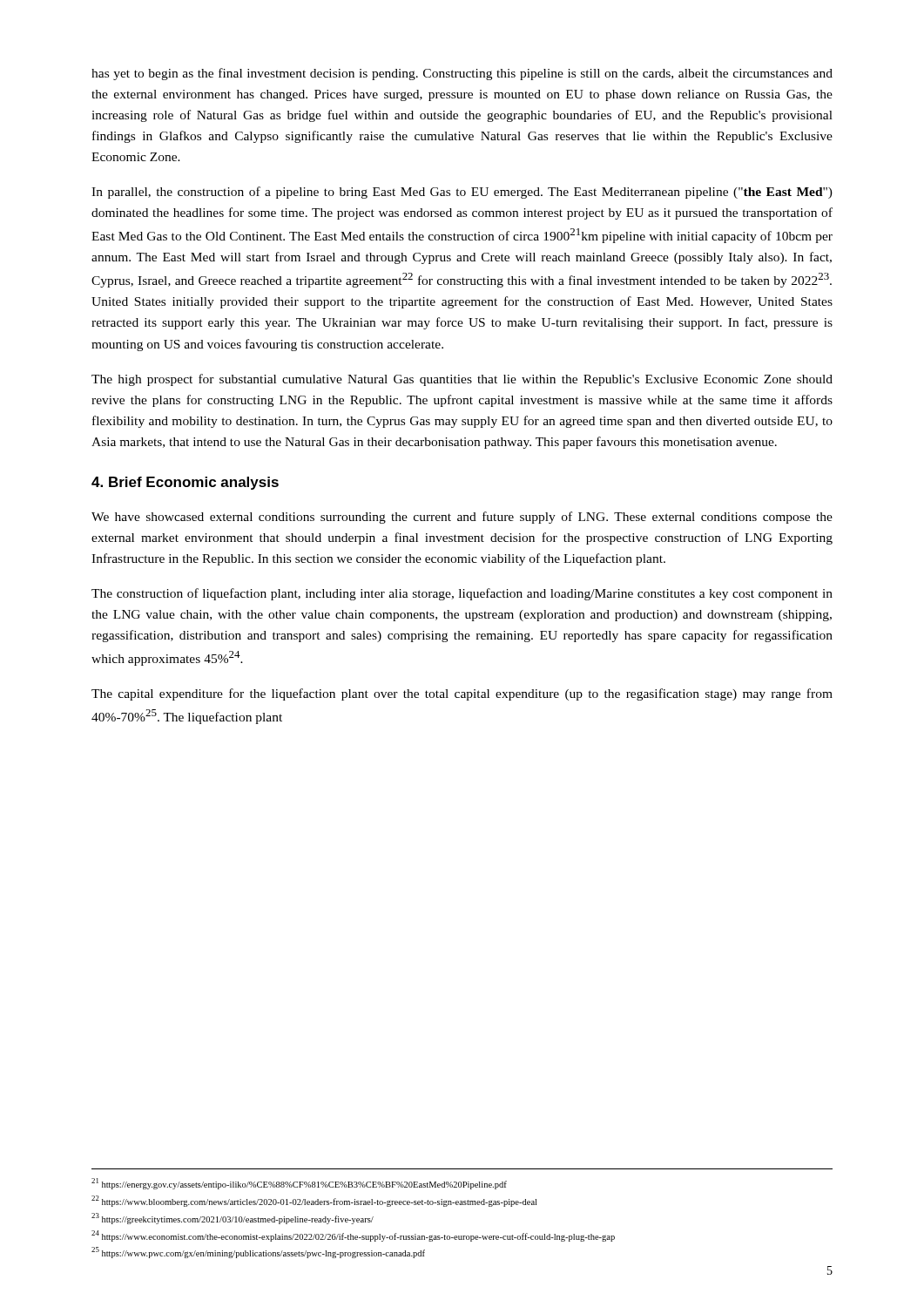Viewport: 924px width, 1307px height.
Task: Navigate to the text block starting "The construction of"
Action: point(462,626)
